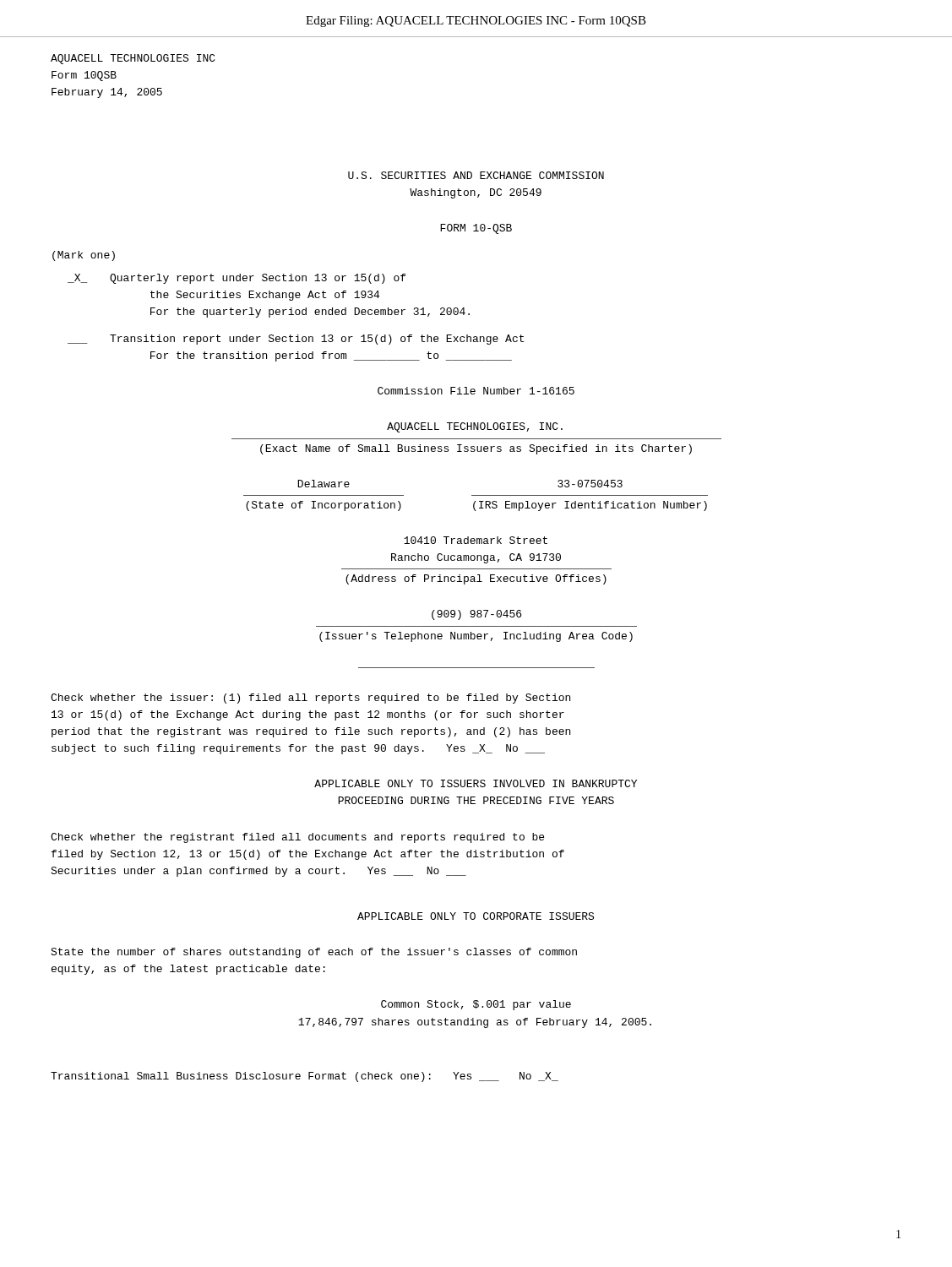Screen dimensions: 1267x952
Task: Select the region starting "U.S. SECURITIES AND"
Action: [476, 185]
